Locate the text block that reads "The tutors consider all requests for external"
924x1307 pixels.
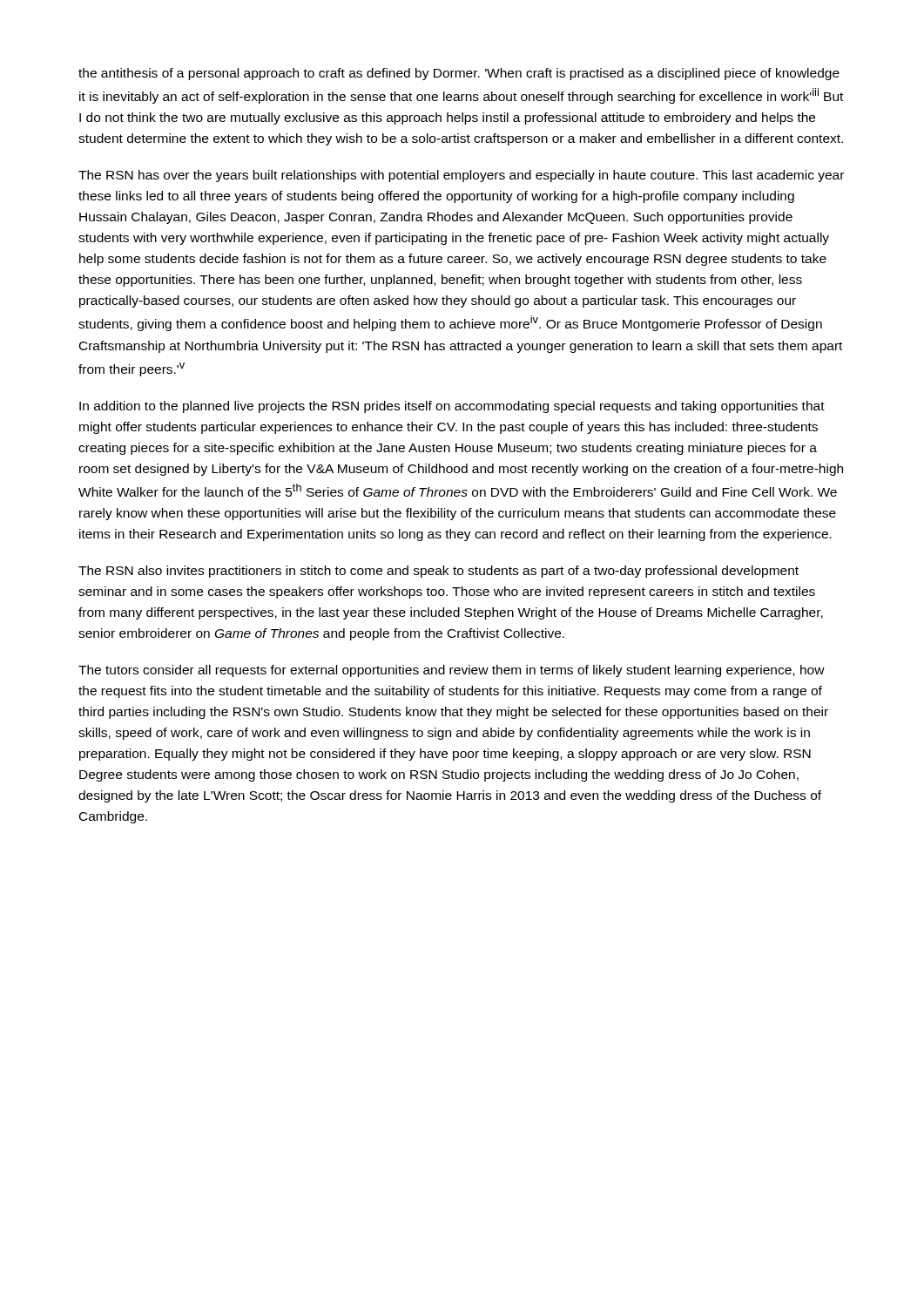point(453,743)
